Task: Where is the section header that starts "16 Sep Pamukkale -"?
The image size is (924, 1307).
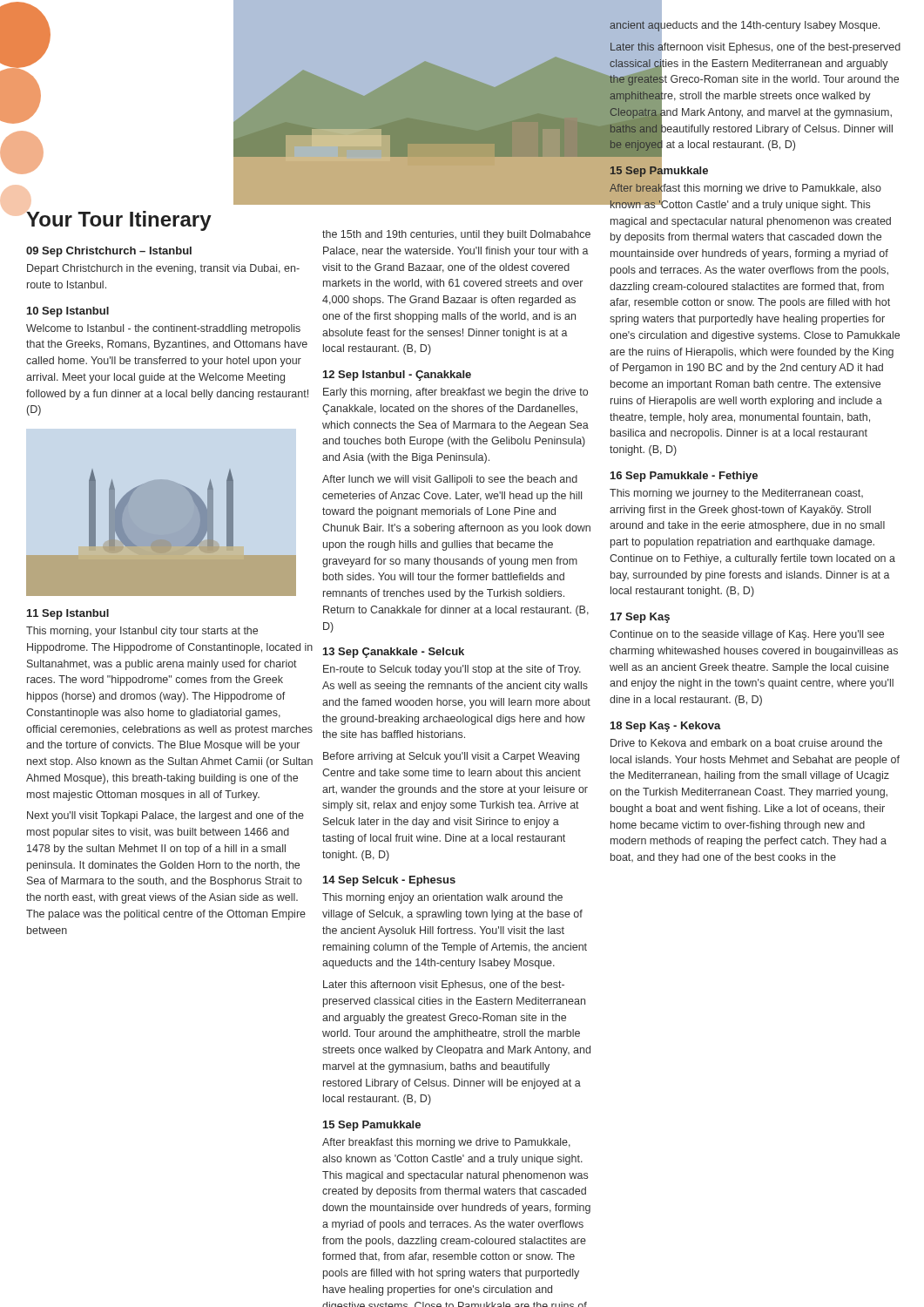Action: tap(684, 475)
